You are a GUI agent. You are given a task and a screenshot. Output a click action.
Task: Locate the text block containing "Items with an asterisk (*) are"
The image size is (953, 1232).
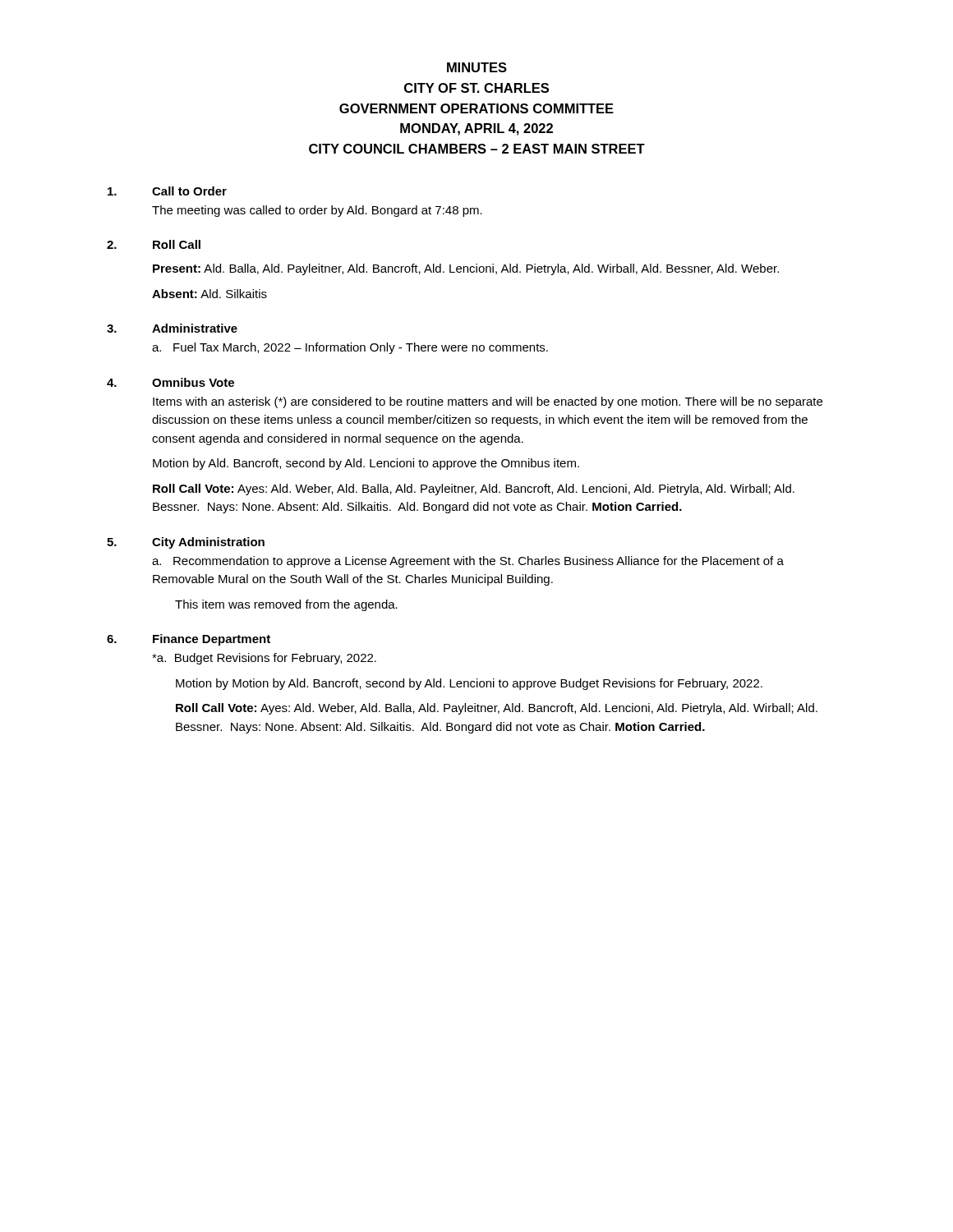tap(499, 454)
